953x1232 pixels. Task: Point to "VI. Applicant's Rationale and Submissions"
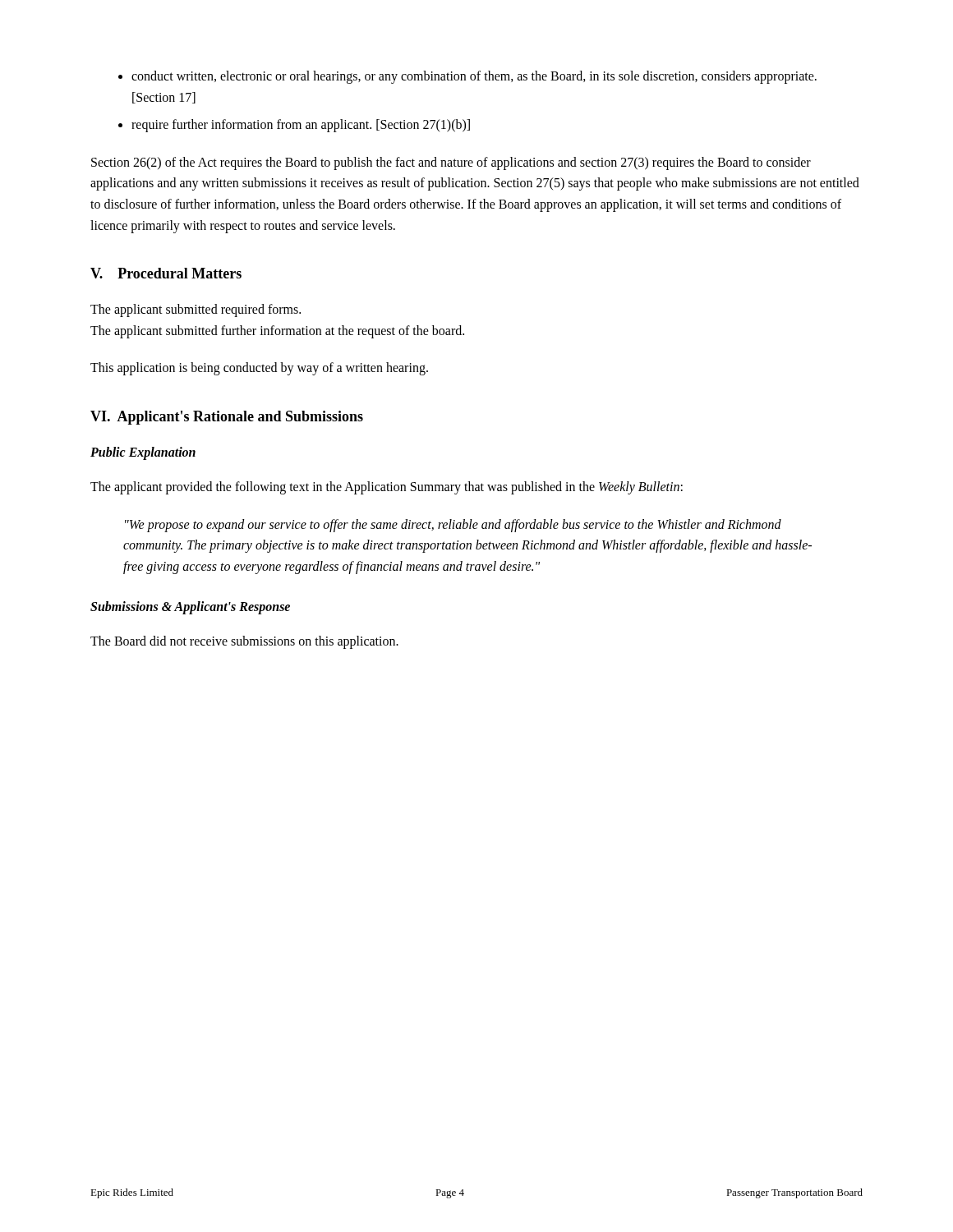coord(227,416)
